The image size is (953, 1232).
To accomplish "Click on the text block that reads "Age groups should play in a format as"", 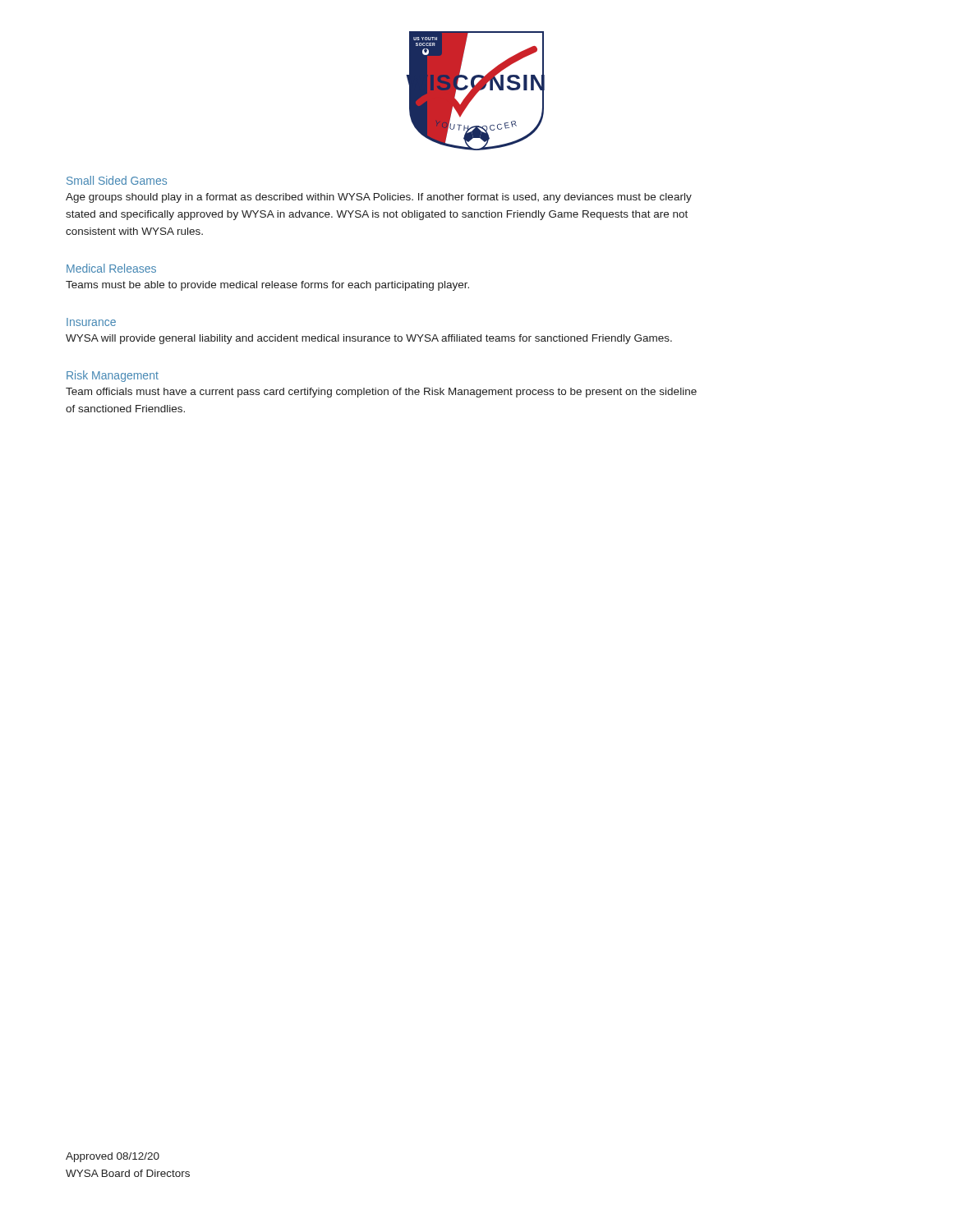I will click(x=386, y=215).
